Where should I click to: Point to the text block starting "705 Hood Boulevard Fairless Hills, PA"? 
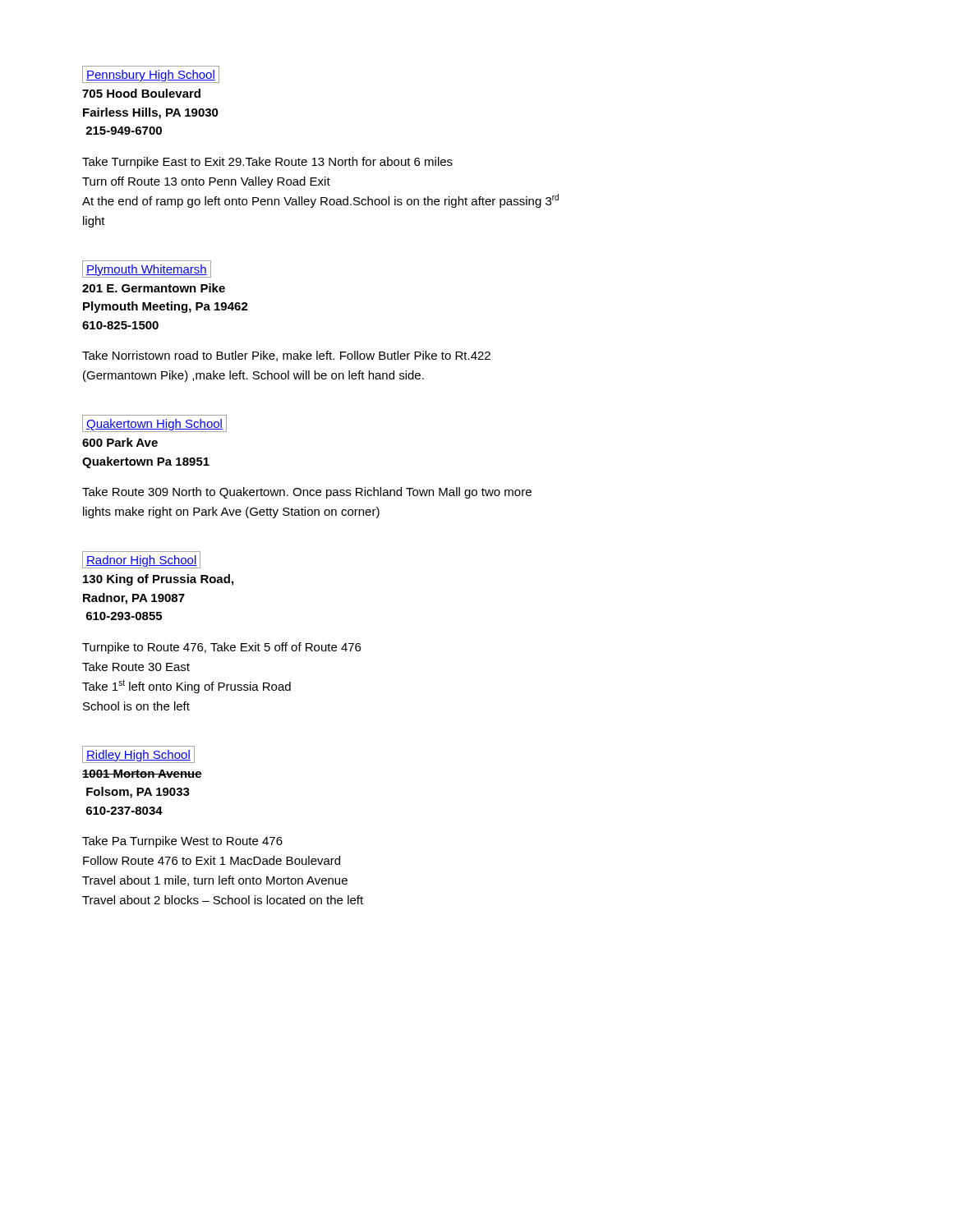click(x=150, y=112)
